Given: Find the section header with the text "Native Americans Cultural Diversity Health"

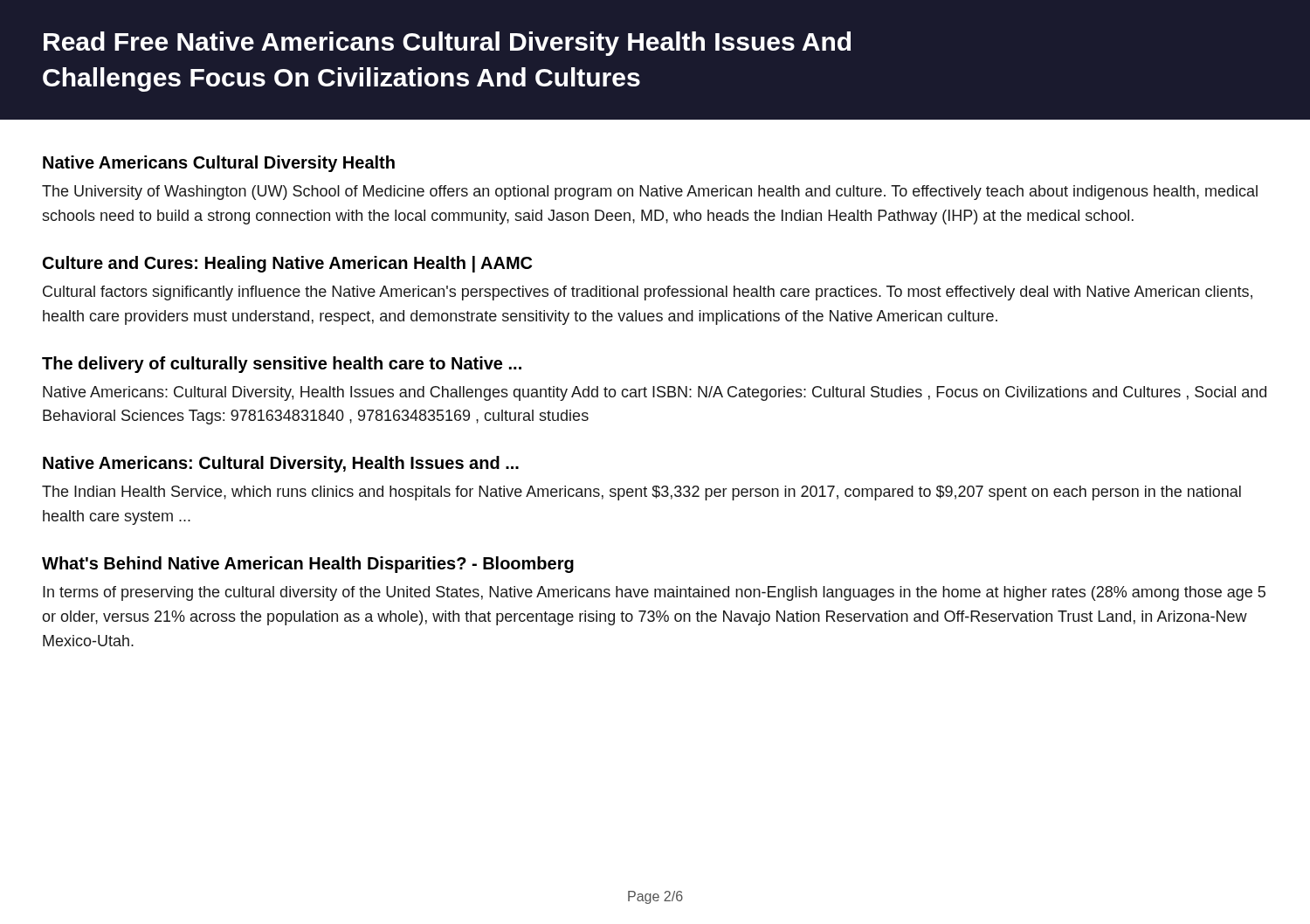Looking at the screenshot, I should coord(219,162).
